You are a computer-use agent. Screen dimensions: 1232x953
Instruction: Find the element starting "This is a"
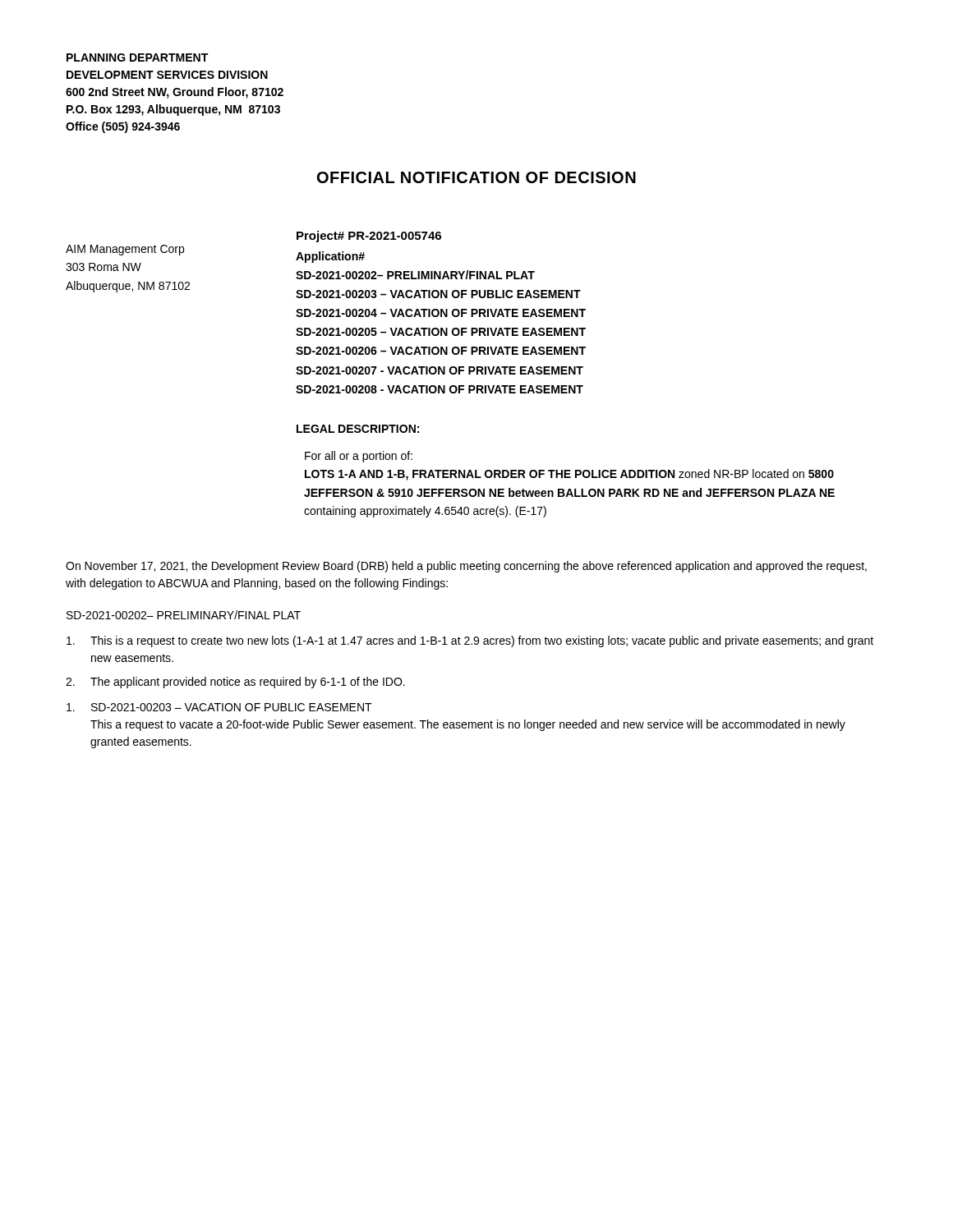pos(476,650)
